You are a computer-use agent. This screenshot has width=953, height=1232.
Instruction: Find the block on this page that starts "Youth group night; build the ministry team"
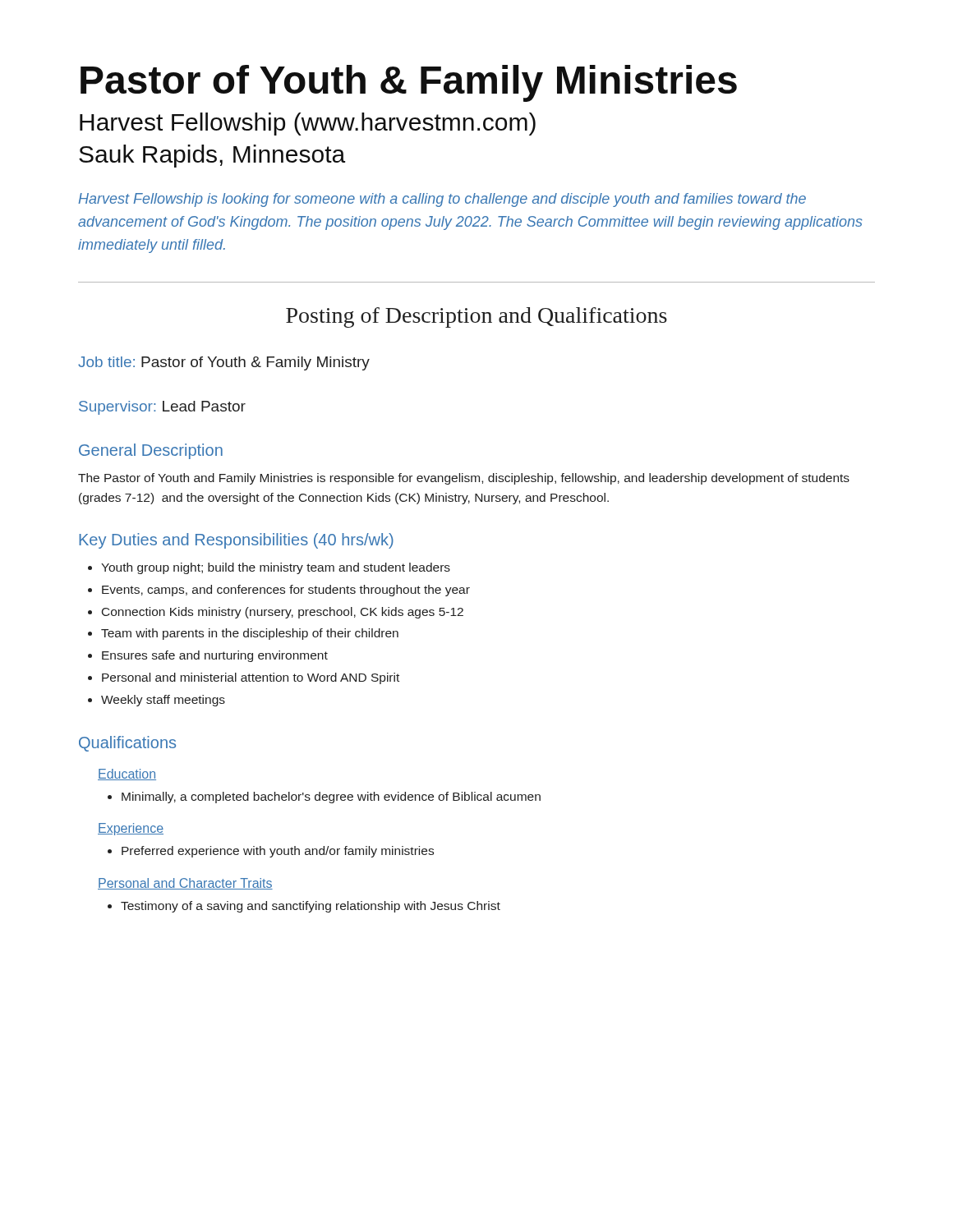(x=276, y=567)
